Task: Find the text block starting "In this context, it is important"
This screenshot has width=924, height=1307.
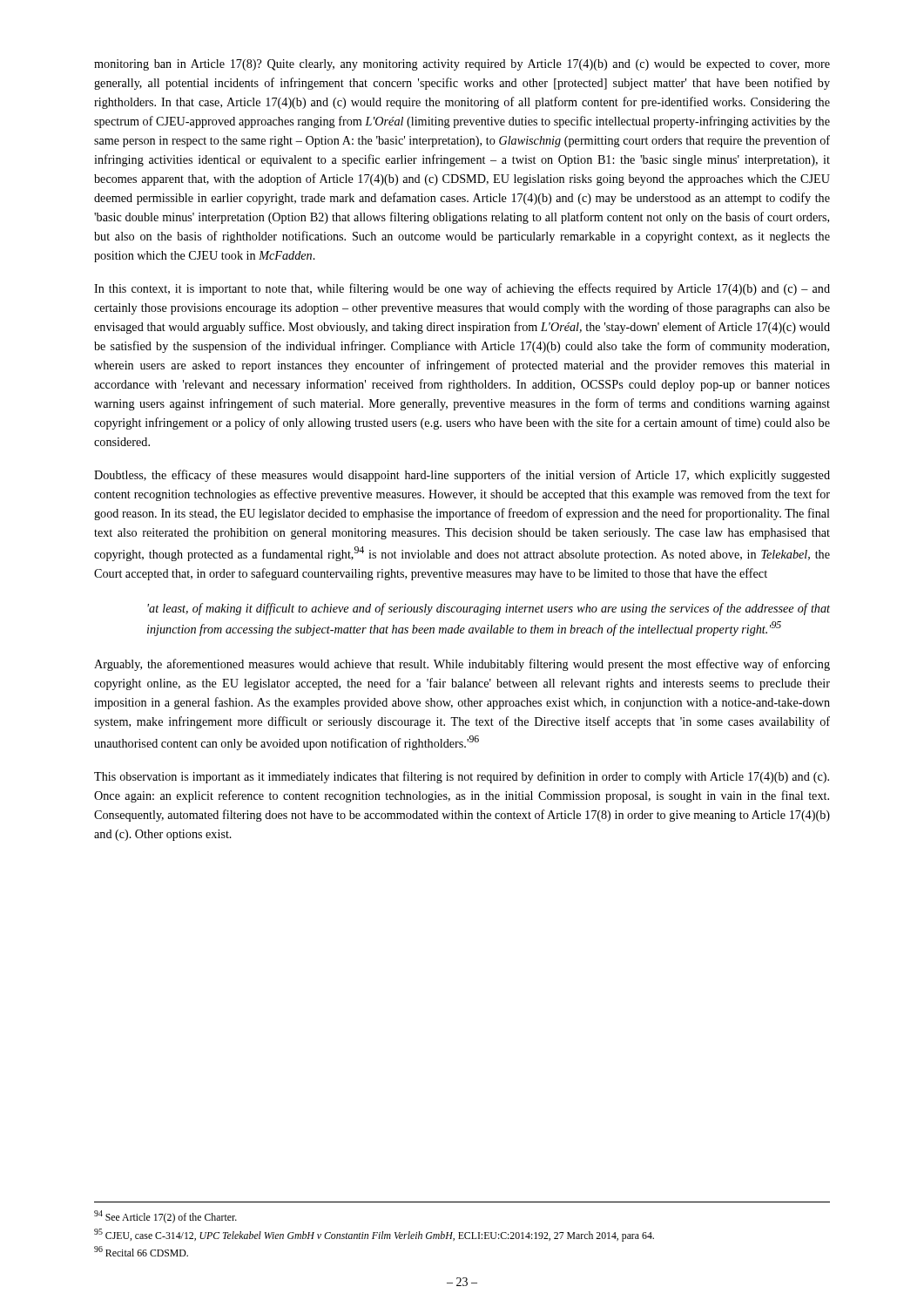Action: [x=462, y=365]
